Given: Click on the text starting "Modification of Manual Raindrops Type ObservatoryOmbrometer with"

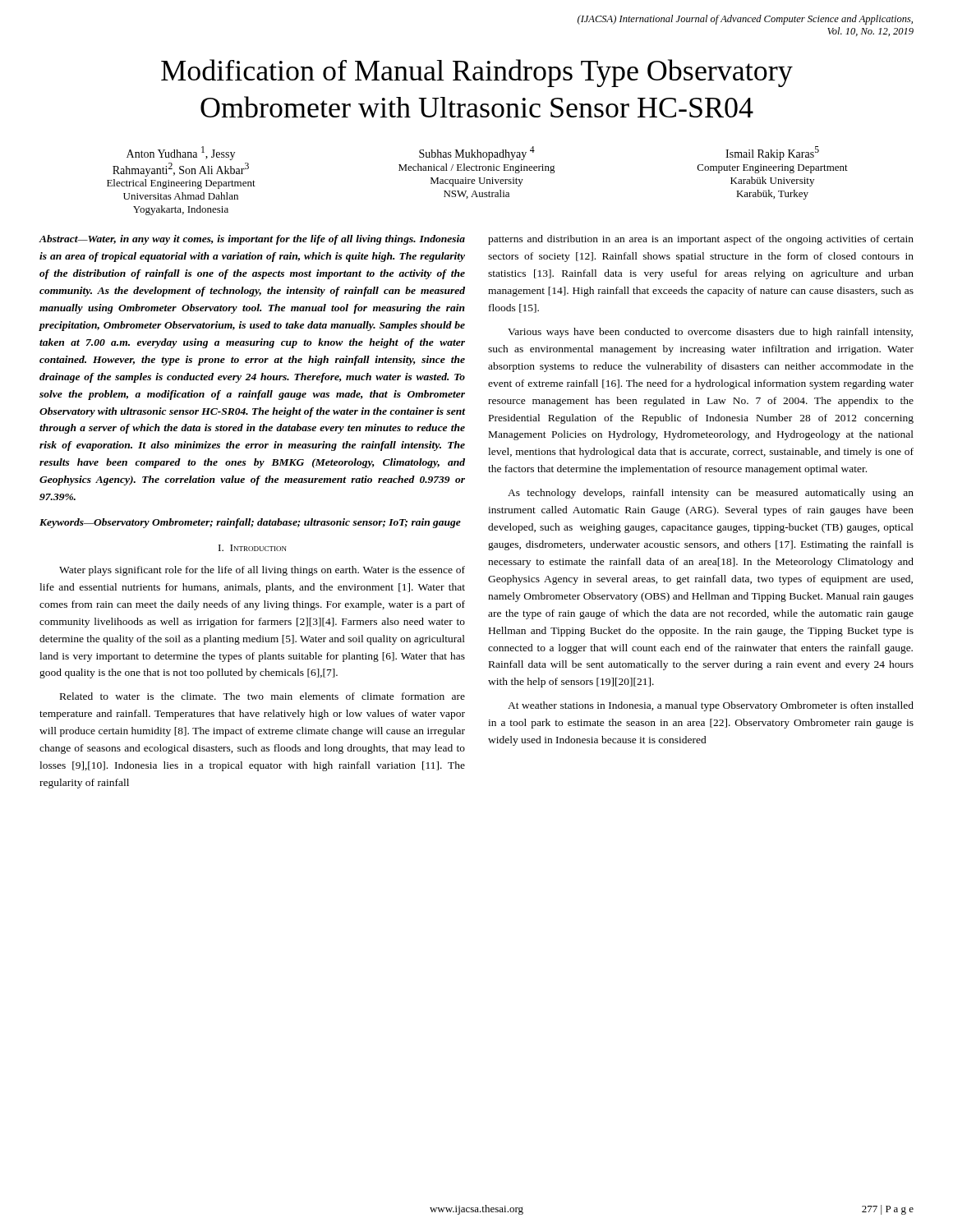Looking at the screenshot, I should 476,90.
